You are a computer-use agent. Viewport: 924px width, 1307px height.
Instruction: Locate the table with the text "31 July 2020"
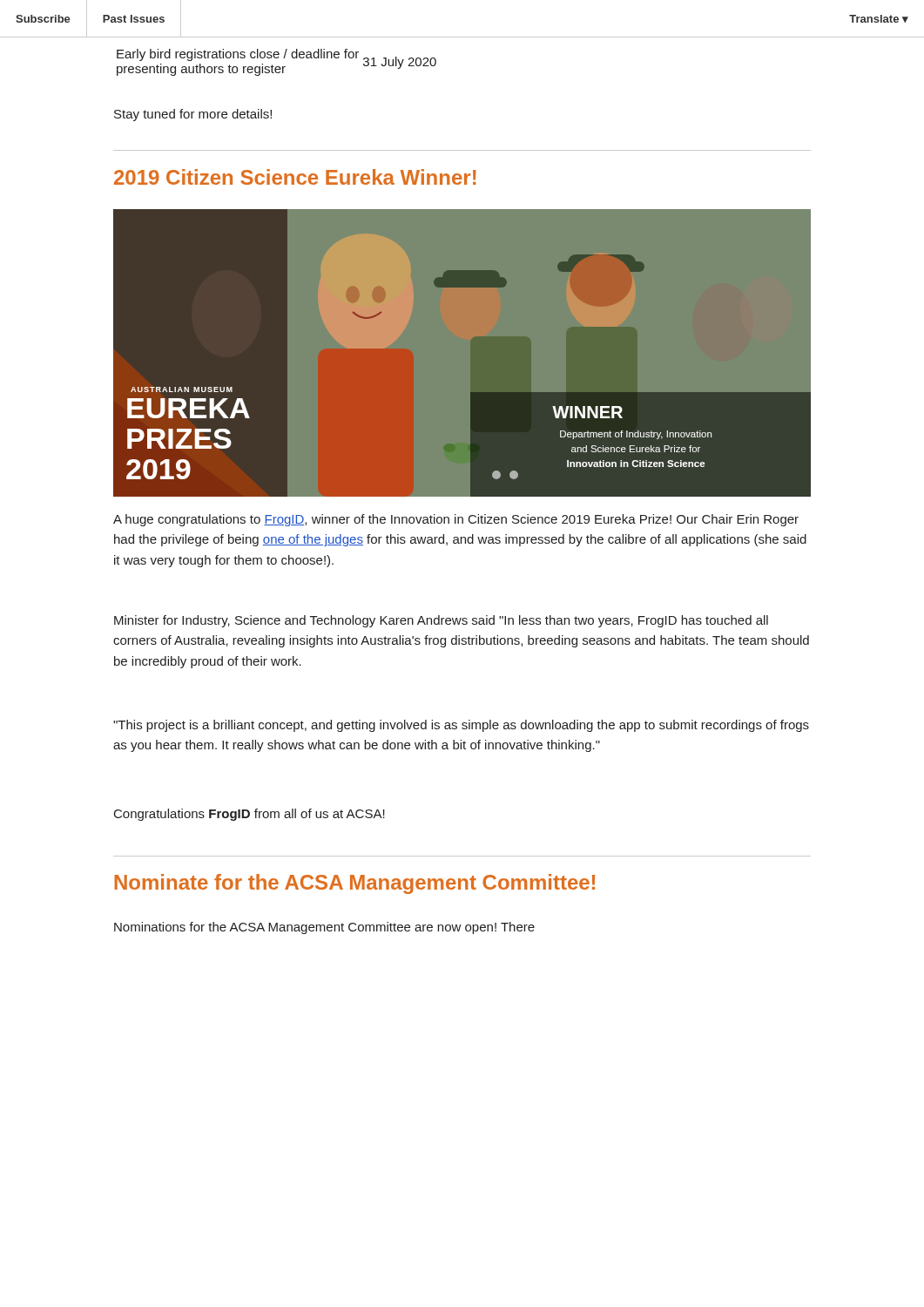[462, 62]
